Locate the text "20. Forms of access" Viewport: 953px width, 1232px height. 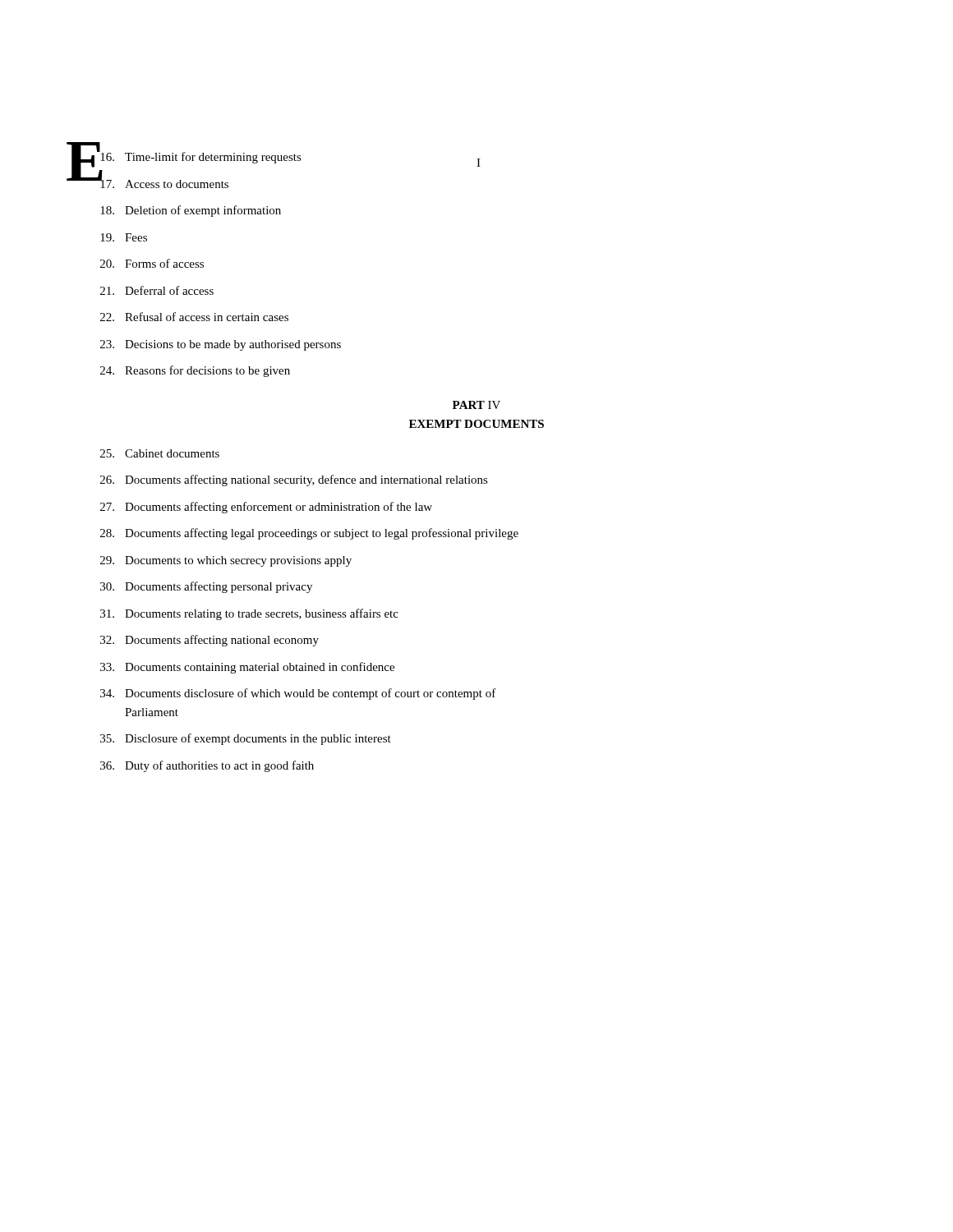[x=152, y=263]
